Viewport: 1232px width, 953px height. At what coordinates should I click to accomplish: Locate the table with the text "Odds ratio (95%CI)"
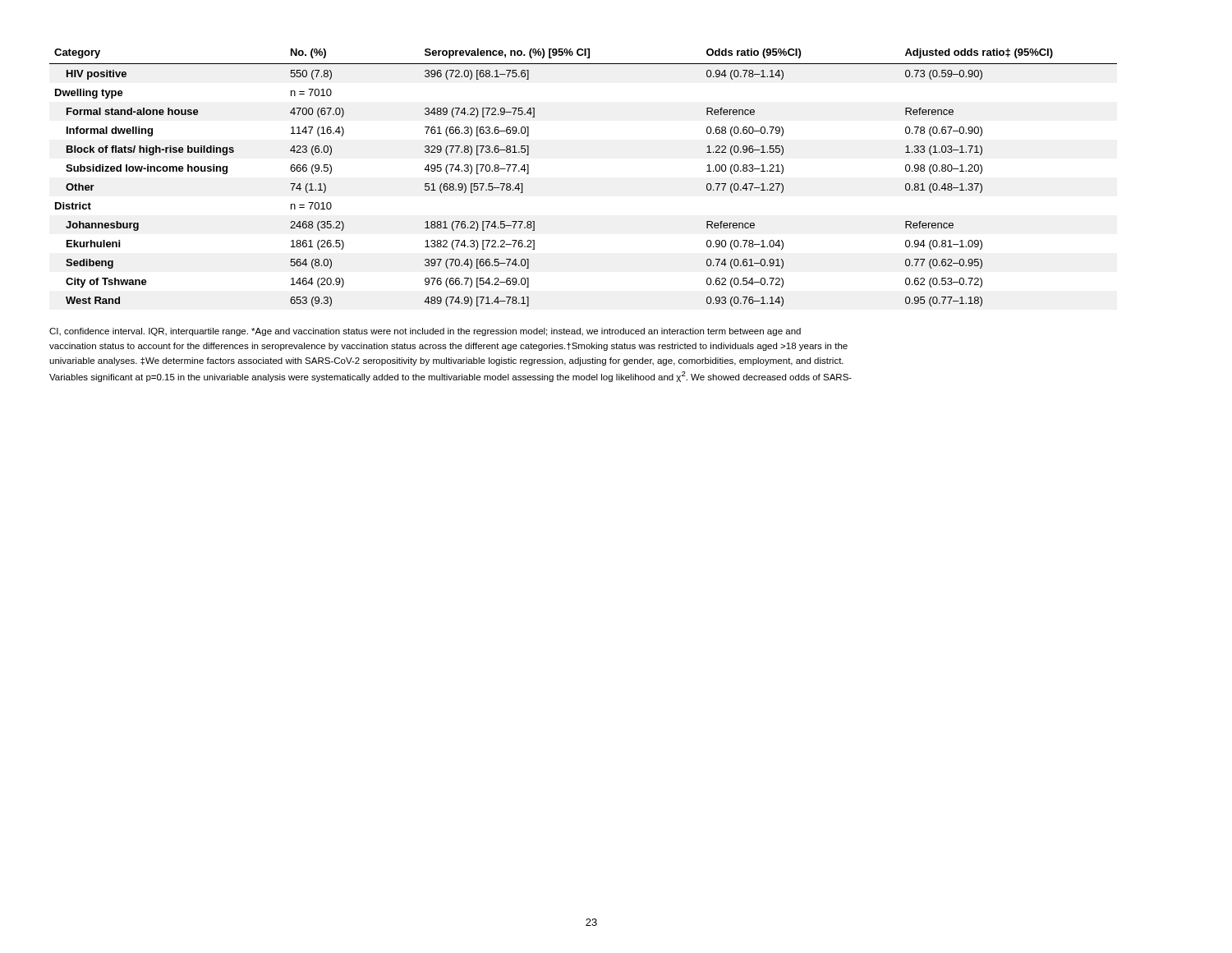583,175
